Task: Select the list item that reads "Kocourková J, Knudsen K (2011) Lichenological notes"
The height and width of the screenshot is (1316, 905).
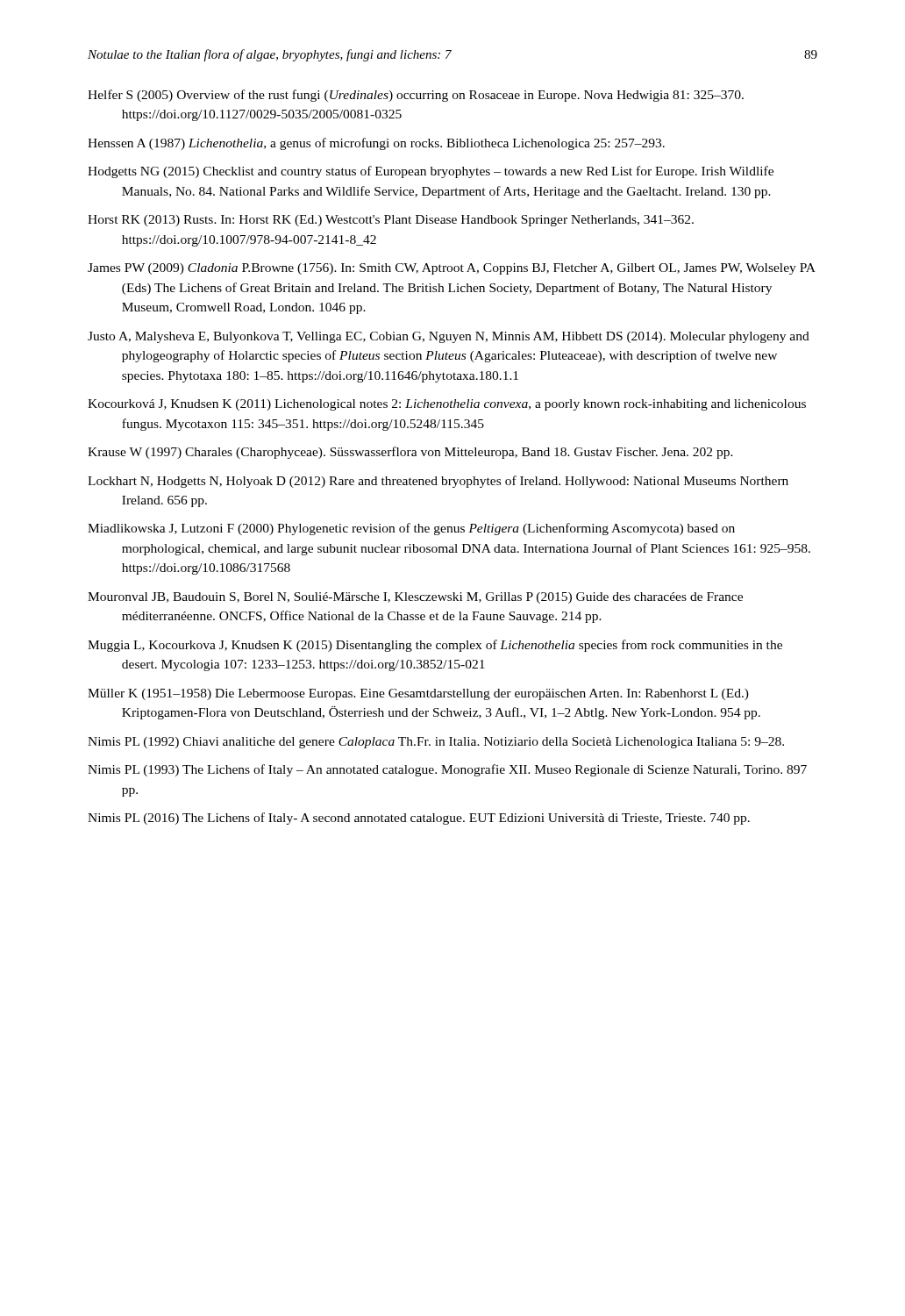Action: [x=447, y=413]
